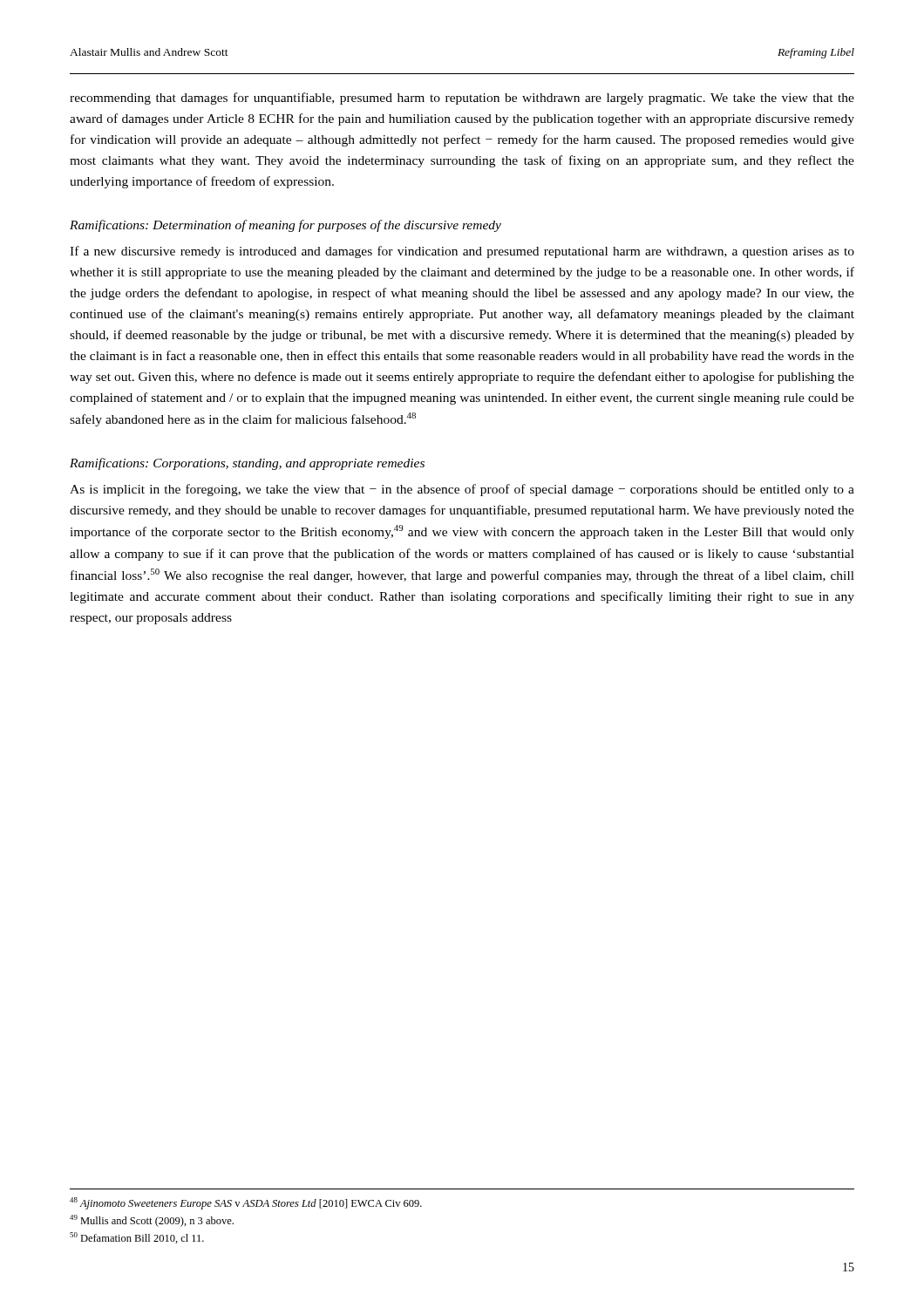924x1308 pixels.
Task: Navigate to the passage starting "48 Ajinomoto Sweeteners"
Action: point(246,1203)
